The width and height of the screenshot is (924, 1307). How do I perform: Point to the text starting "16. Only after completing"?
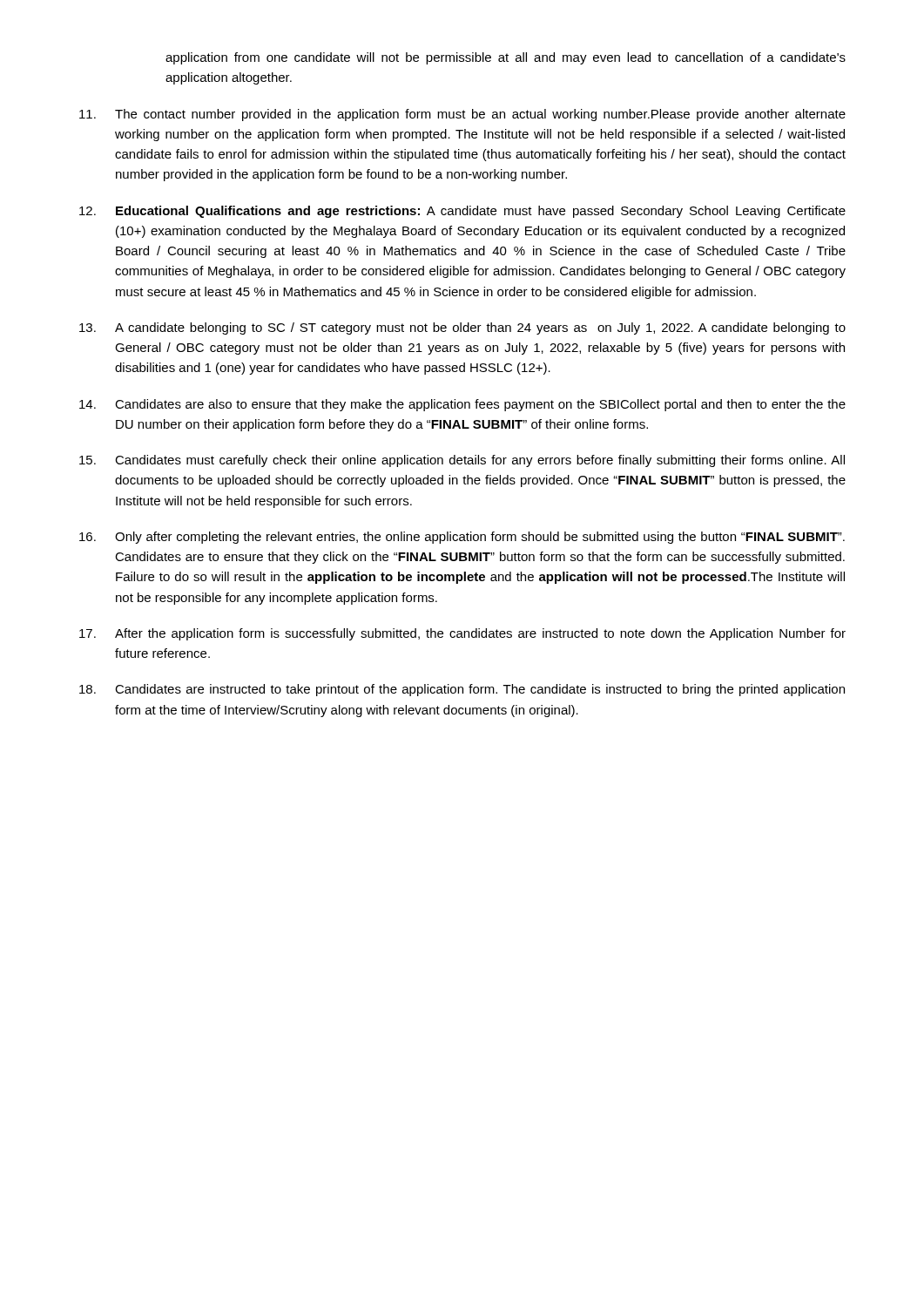click(462, 567)
